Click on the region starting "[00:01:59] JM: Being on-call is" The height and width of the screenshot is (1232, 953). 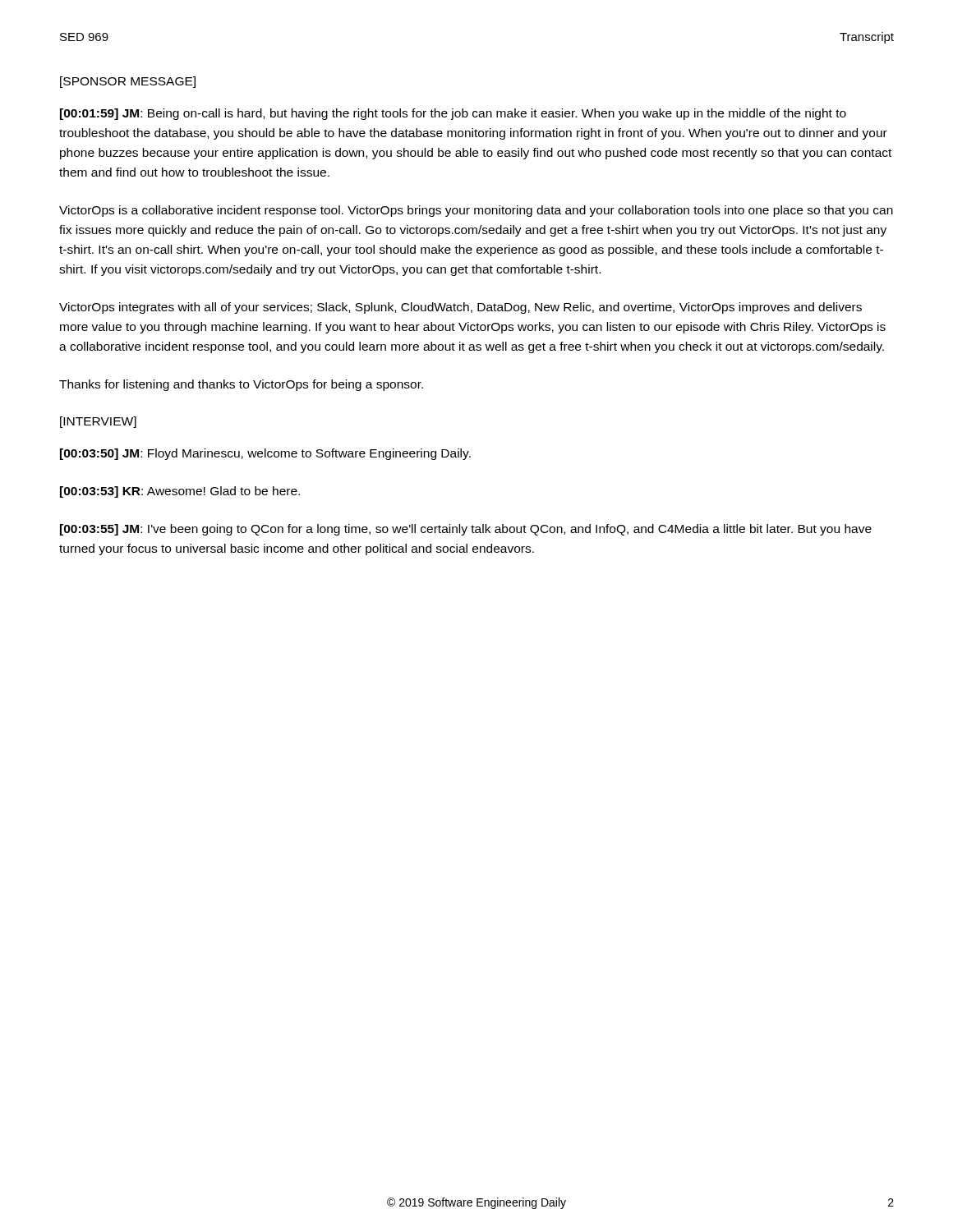coord(475,143)
